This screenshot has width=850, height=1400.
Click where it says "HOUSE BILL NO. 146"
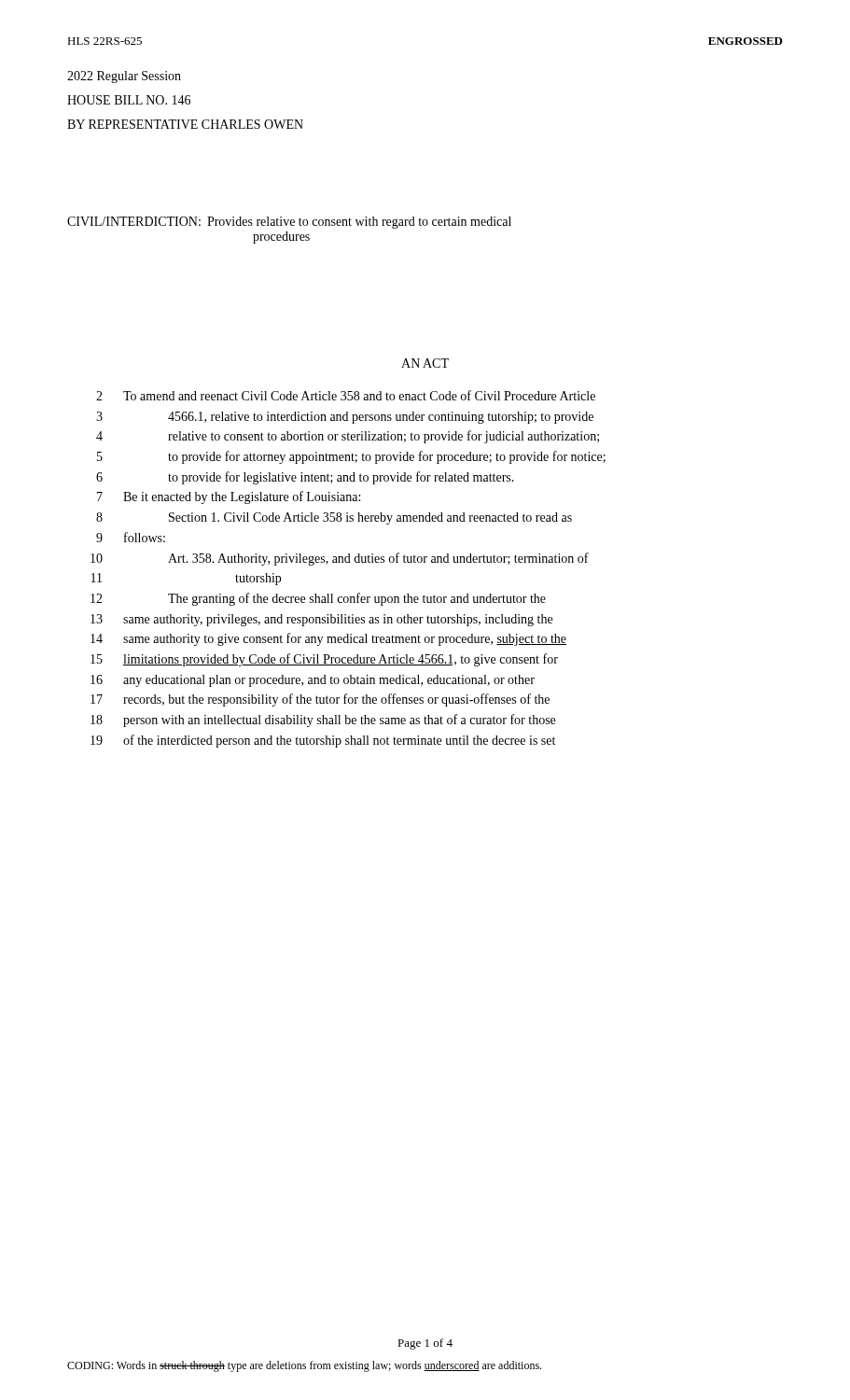coord(129,100)
